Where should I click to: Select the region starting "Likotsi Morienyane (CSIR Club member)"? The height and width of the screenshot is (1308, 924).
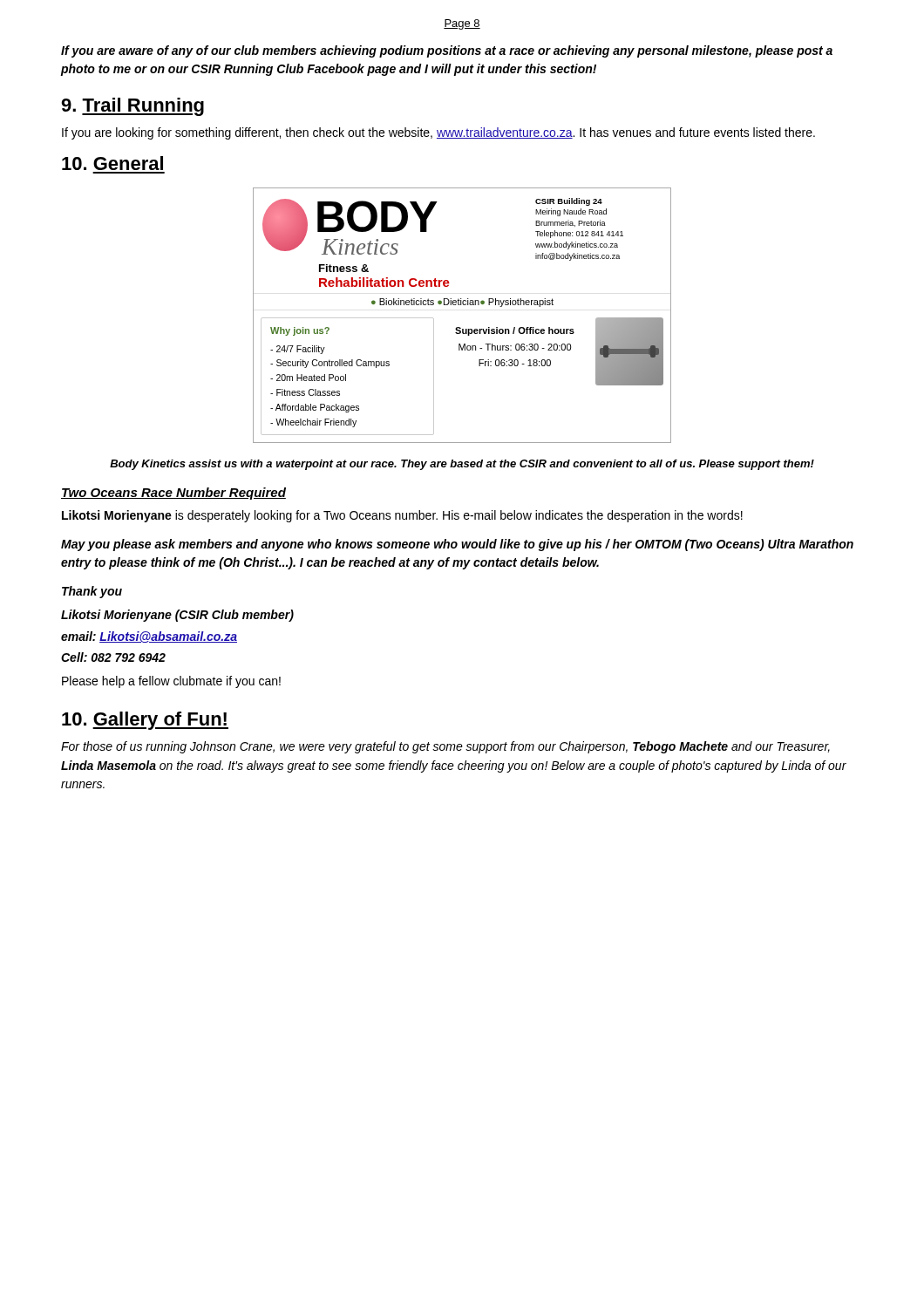[177, 615]
